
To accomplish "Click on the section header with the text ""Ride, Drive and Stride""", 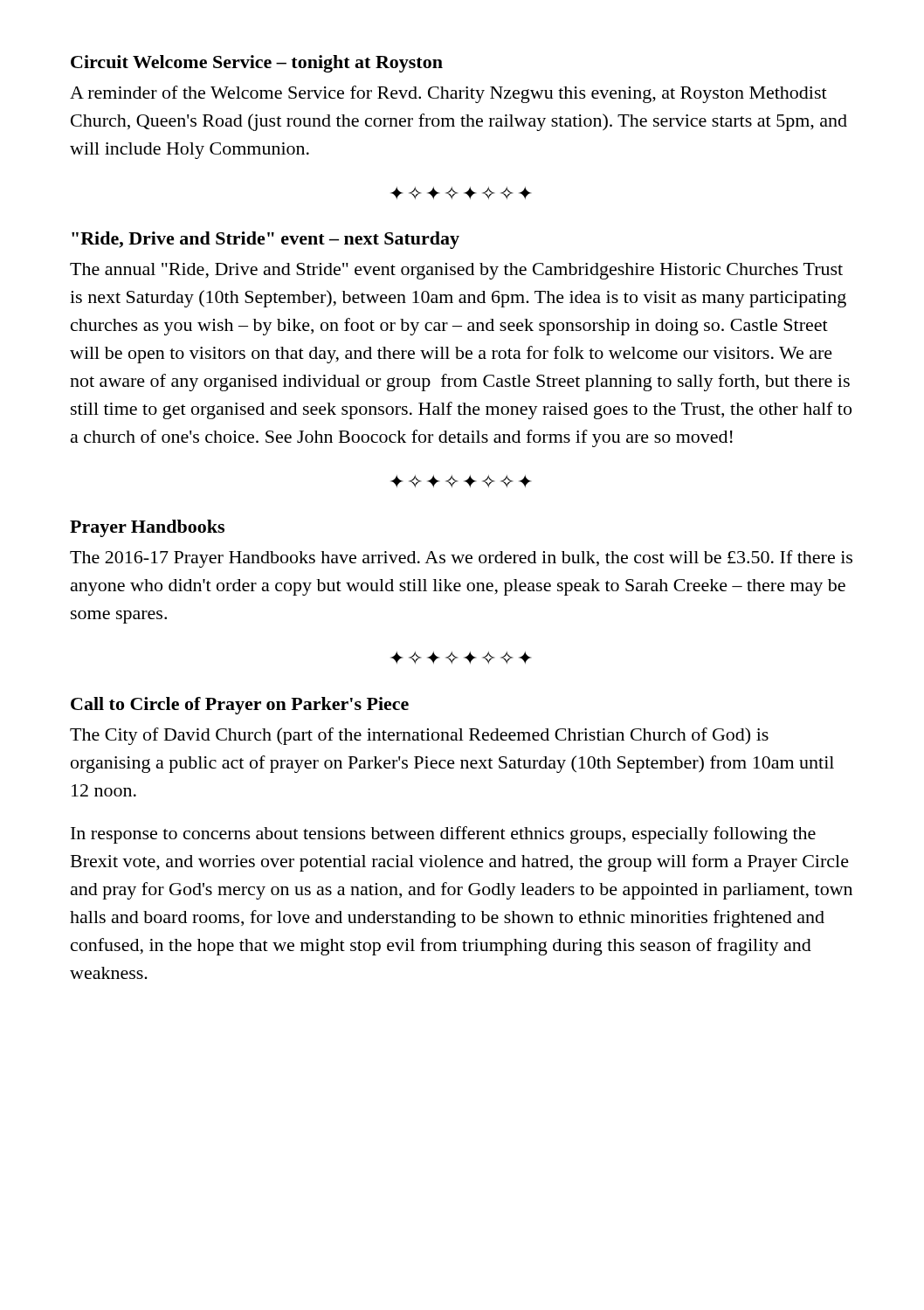I will pos(265,238).
